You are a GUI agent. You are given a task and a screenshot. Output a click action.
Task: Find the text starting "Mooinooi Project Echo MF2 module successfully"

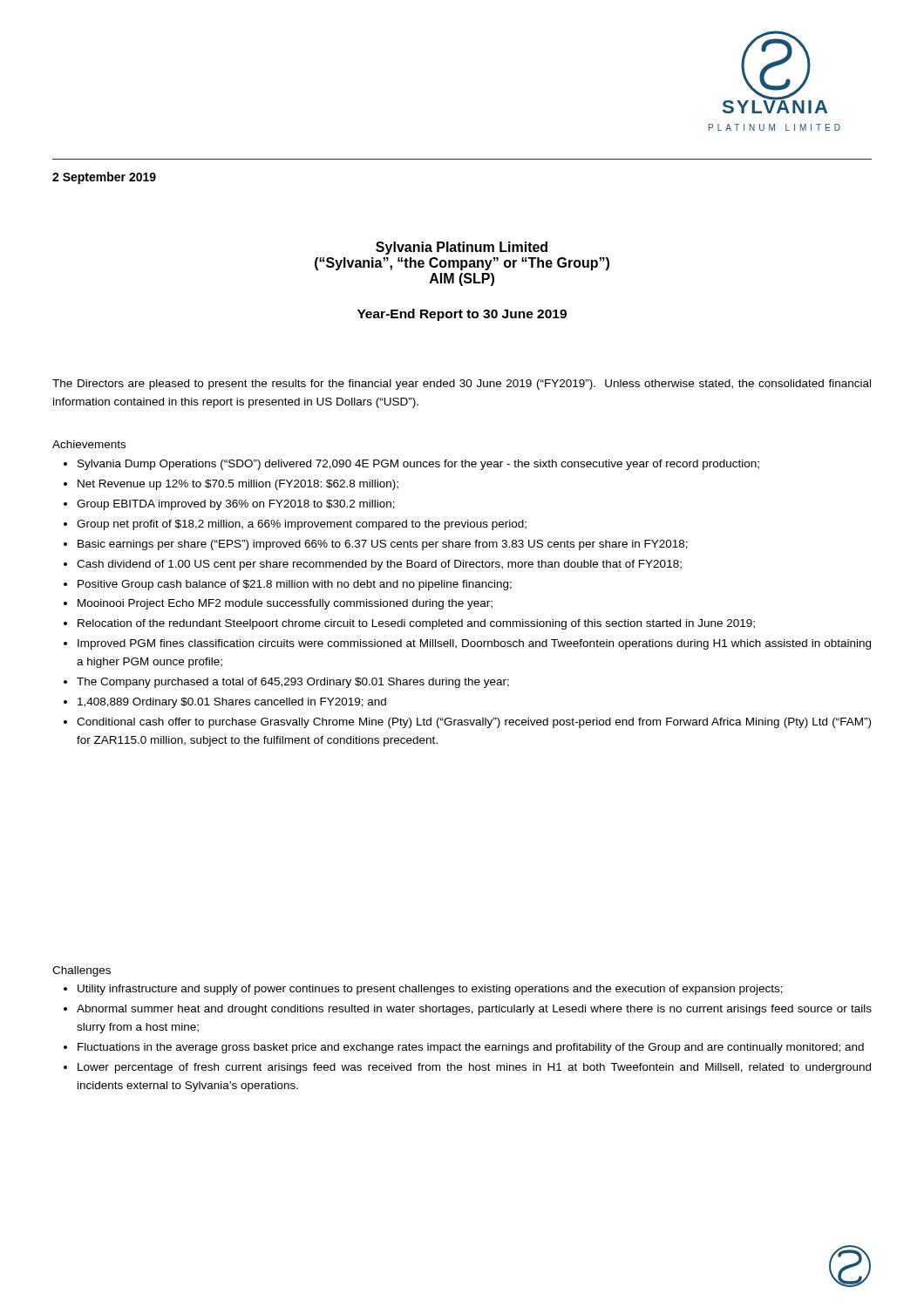pyautogui.click(x=285, y=603)
